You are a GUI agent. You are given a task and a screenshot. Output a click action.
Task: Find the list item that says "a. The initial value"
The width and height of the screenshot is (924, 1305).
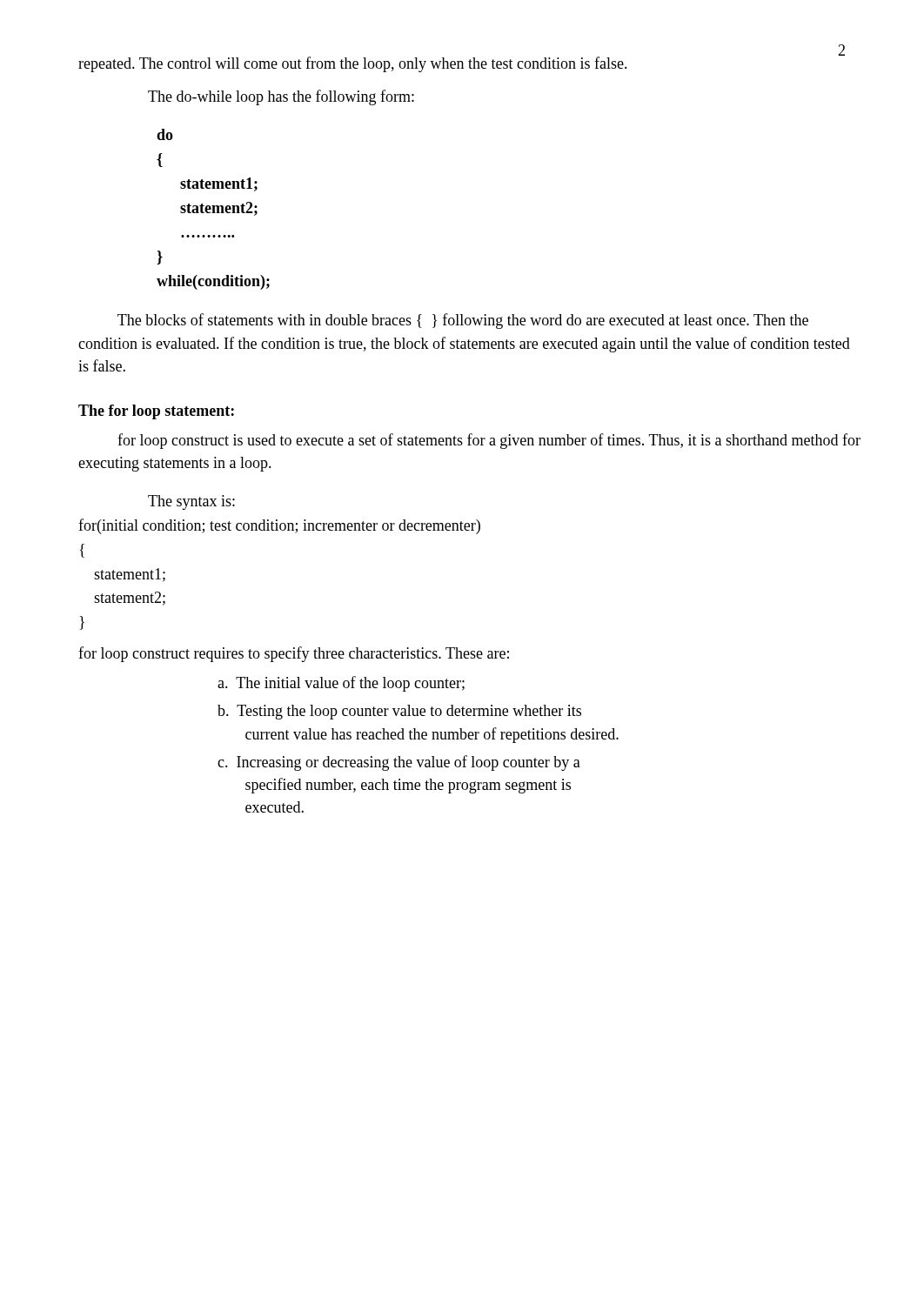(342, 683)
